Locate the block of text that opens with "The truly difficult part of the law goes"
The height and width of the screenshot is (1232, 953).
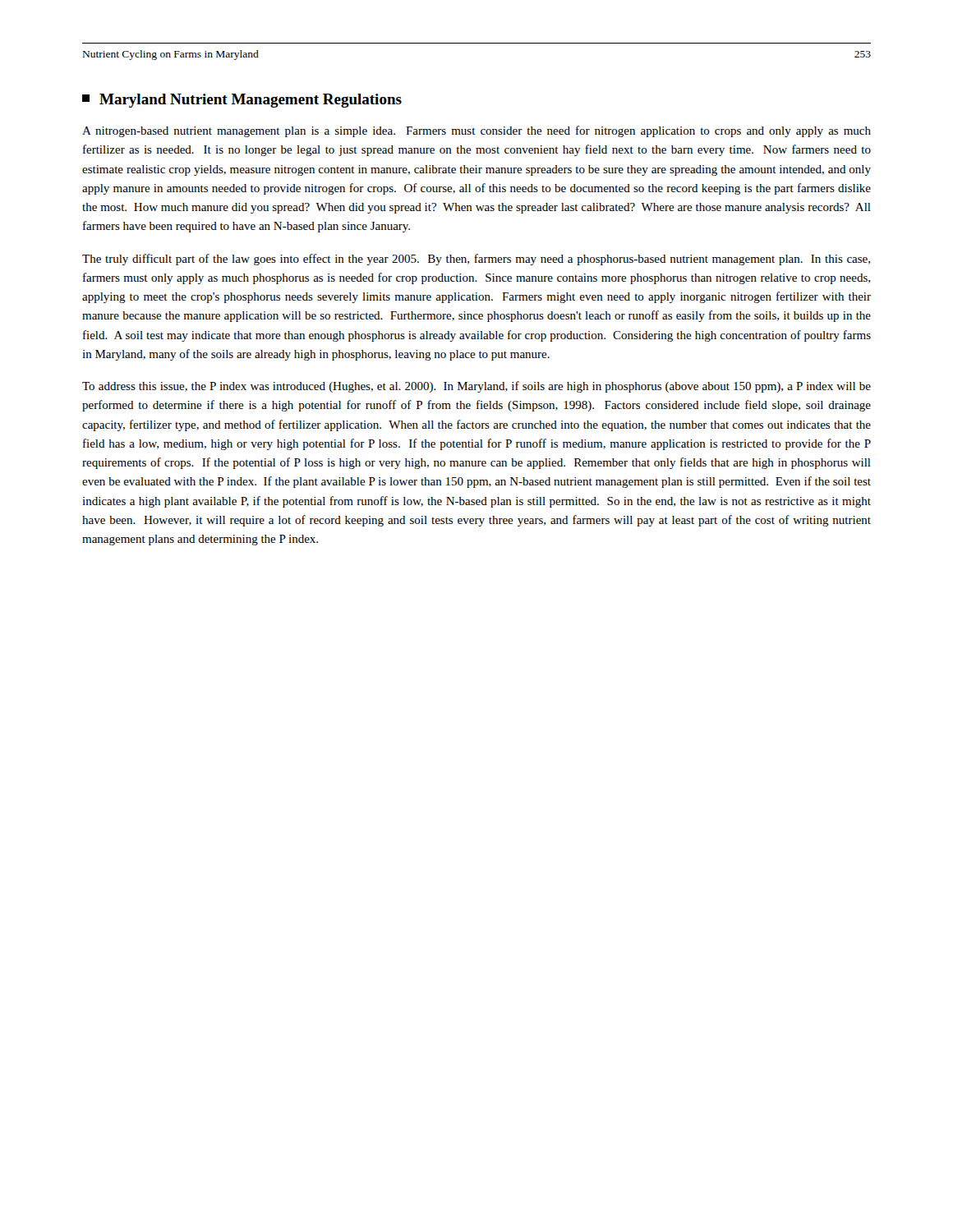(x=476, y=306)
